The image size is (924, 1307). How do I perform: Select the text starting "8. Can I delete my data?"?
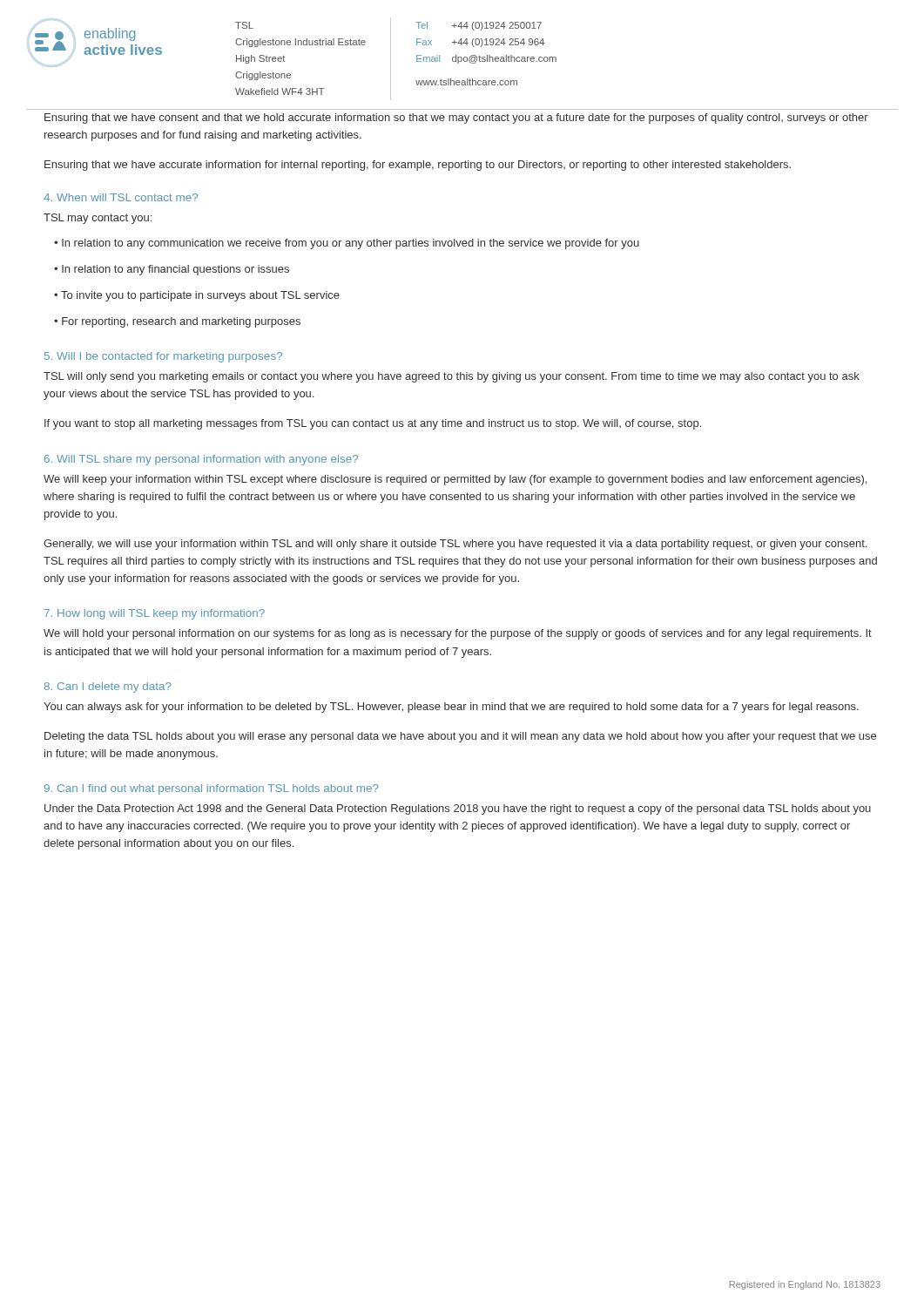point(108,686)
